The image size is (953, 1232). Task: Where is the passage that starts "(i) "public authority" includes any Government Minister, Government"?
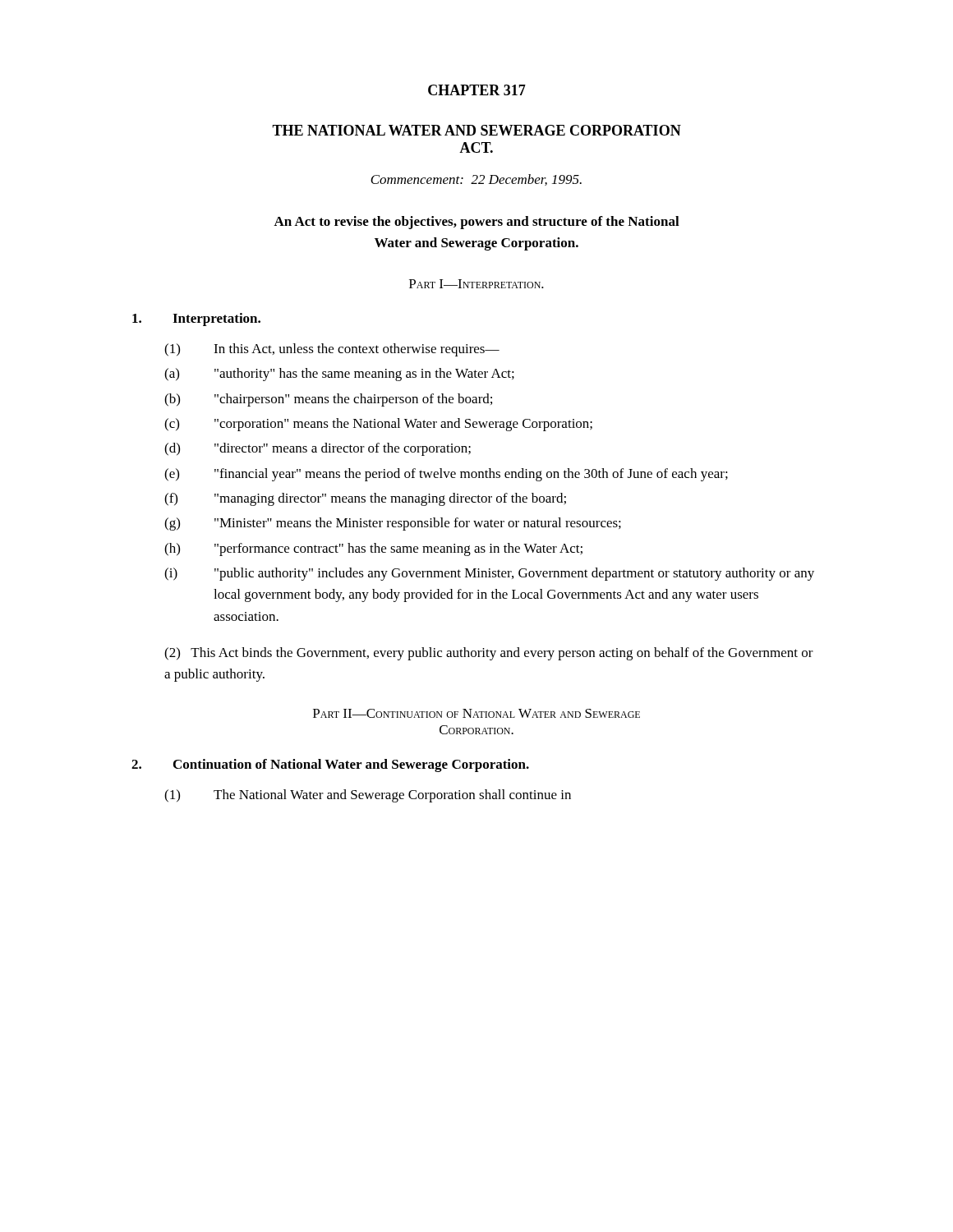476,595
